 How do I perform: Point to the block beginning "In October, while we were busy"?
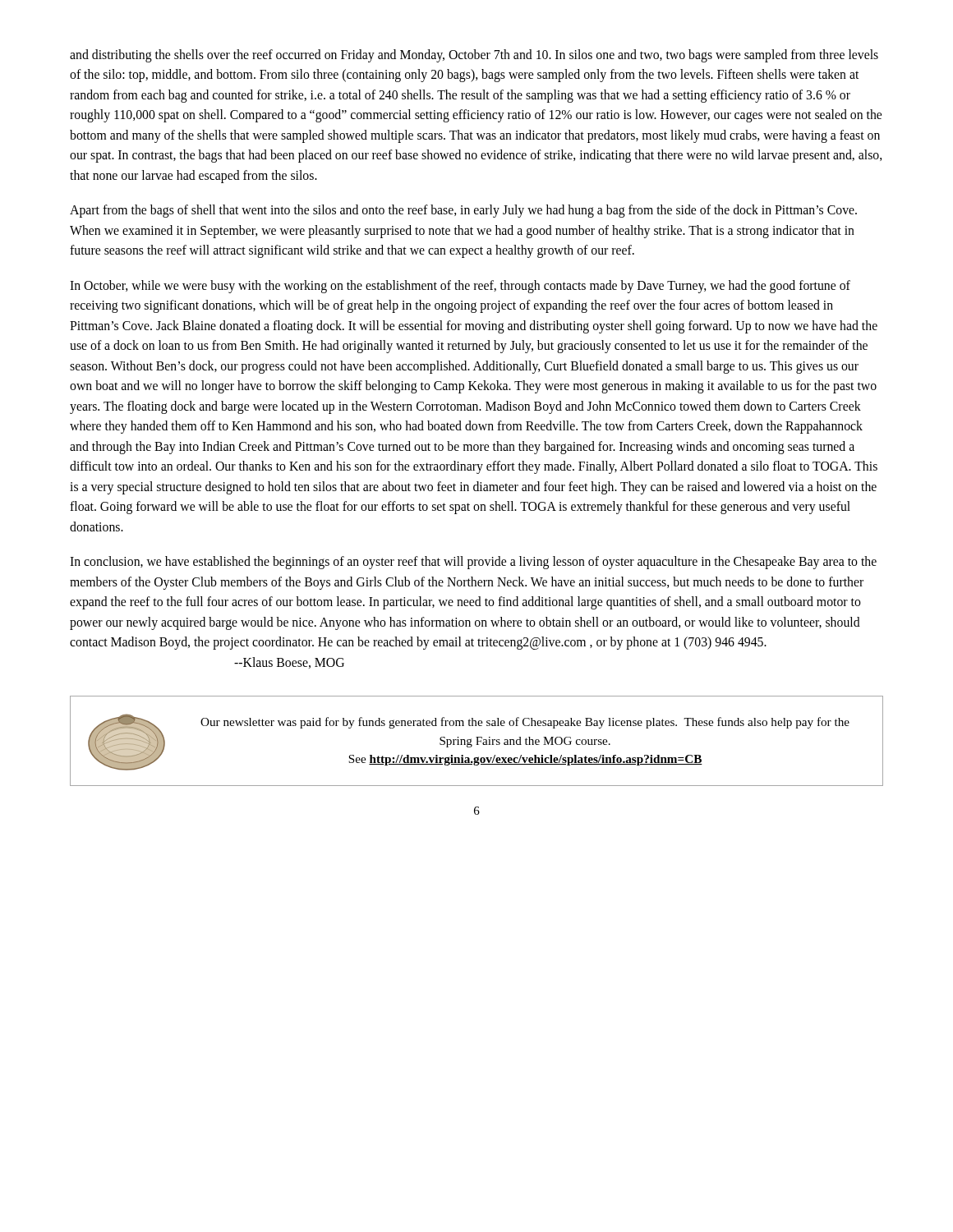(x=474, y=406)
